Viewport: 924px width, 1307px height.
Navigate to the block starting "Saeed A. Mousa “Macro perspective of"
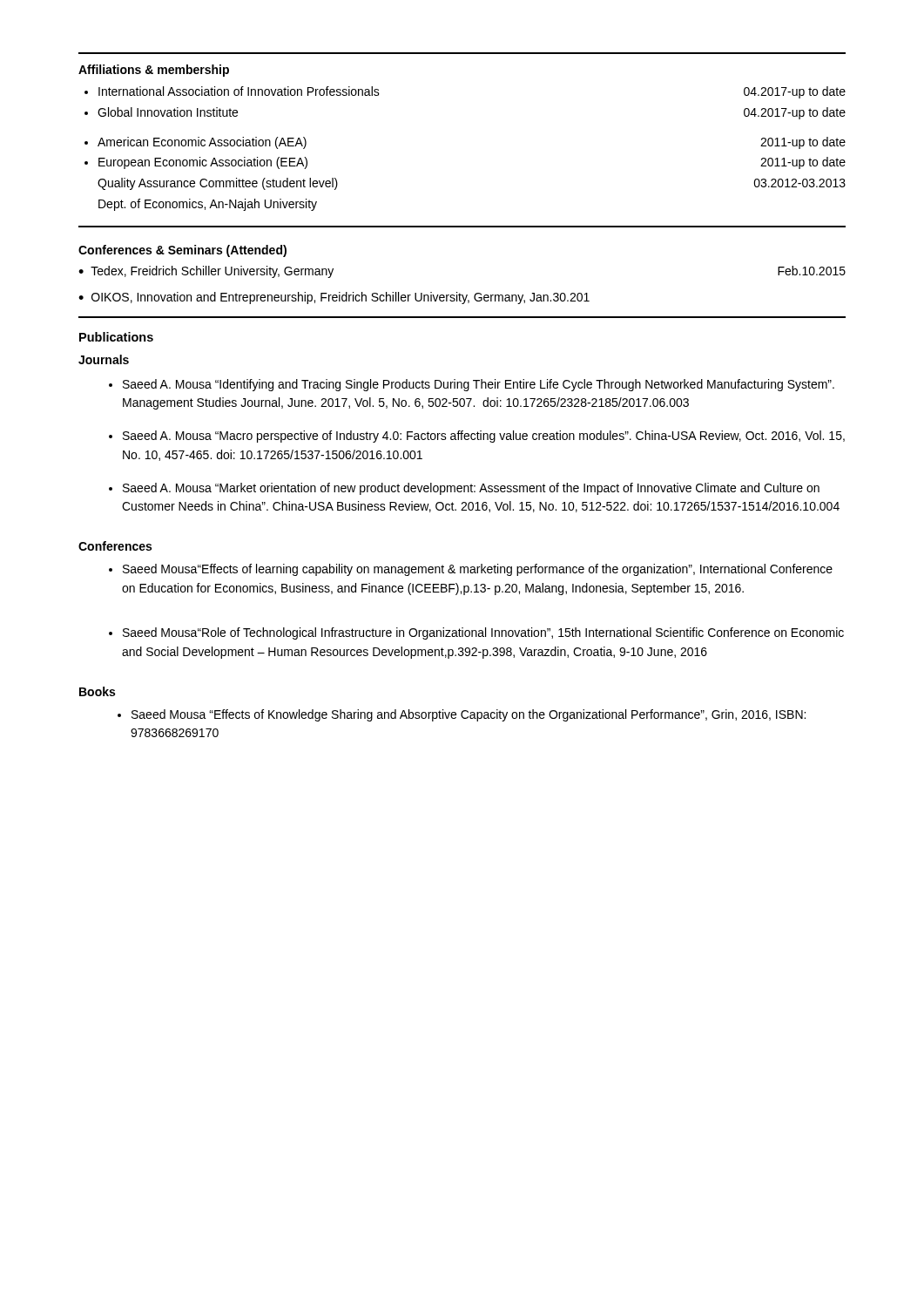click(484, 446)
